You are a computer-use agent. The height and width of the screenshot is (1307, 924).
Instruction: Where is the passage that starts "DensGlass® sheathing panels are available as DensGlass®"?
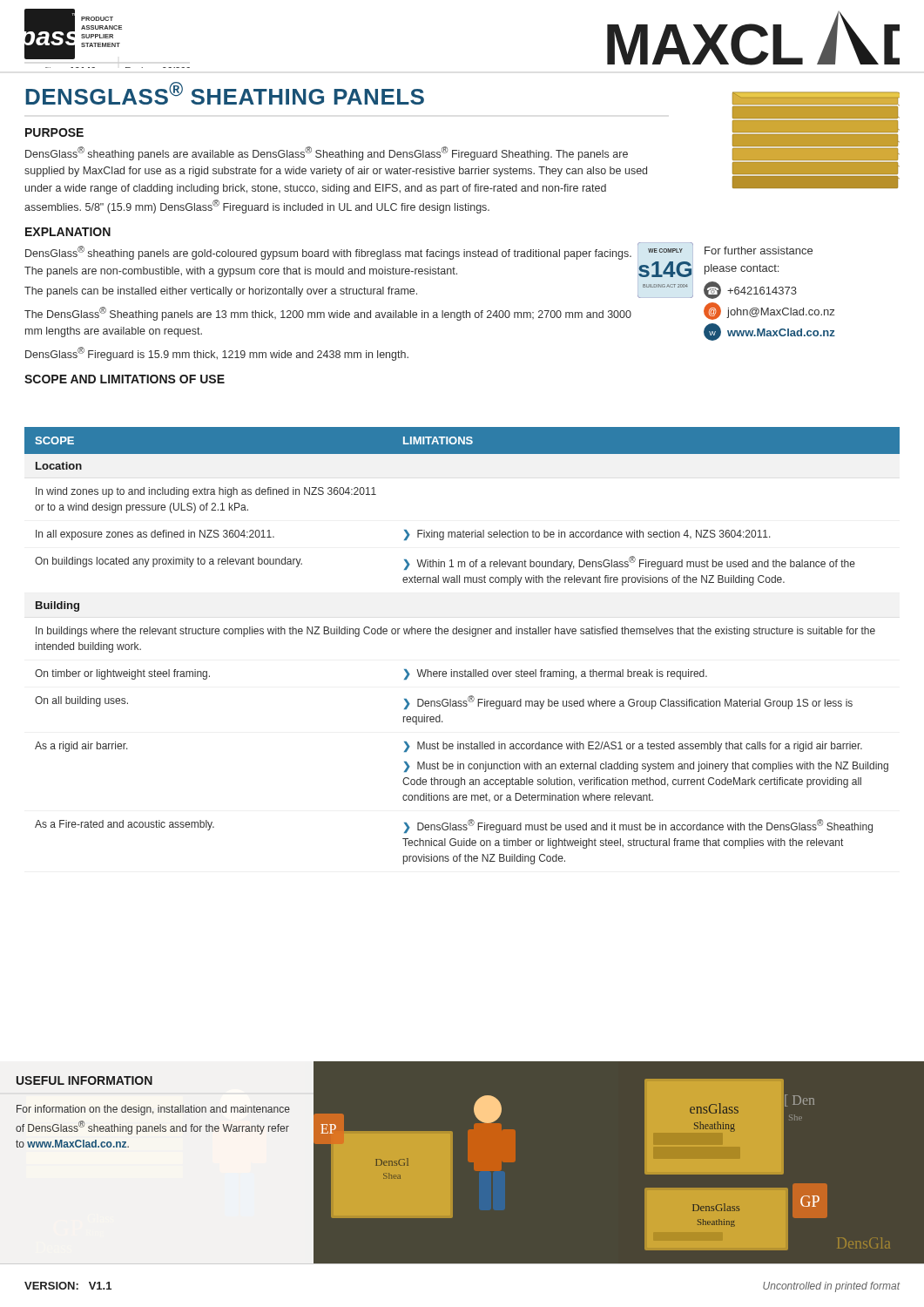[x=336, y=179]
